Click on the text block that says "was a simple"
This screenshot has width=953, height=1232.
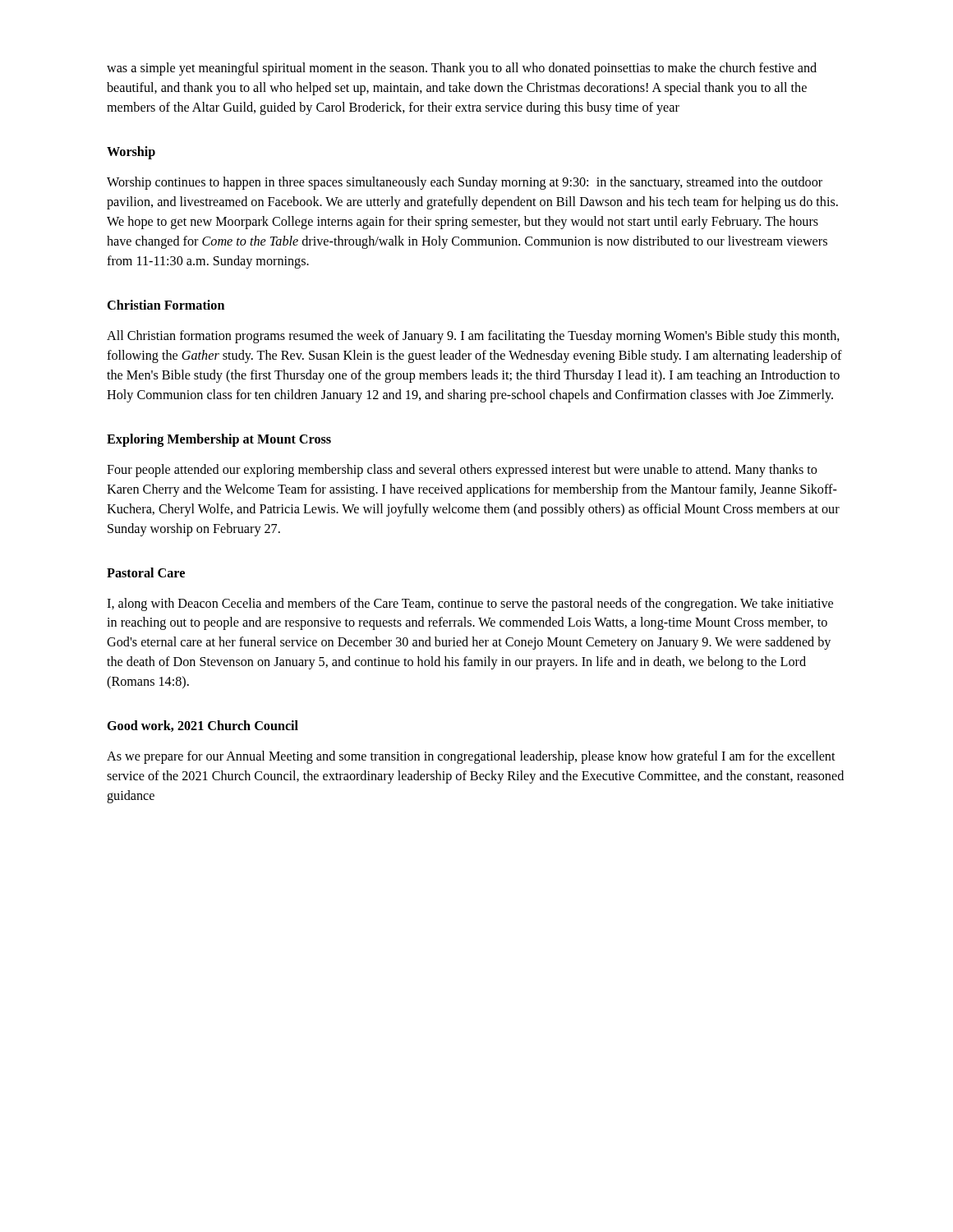pyautogui.click(x=476, y=89)
